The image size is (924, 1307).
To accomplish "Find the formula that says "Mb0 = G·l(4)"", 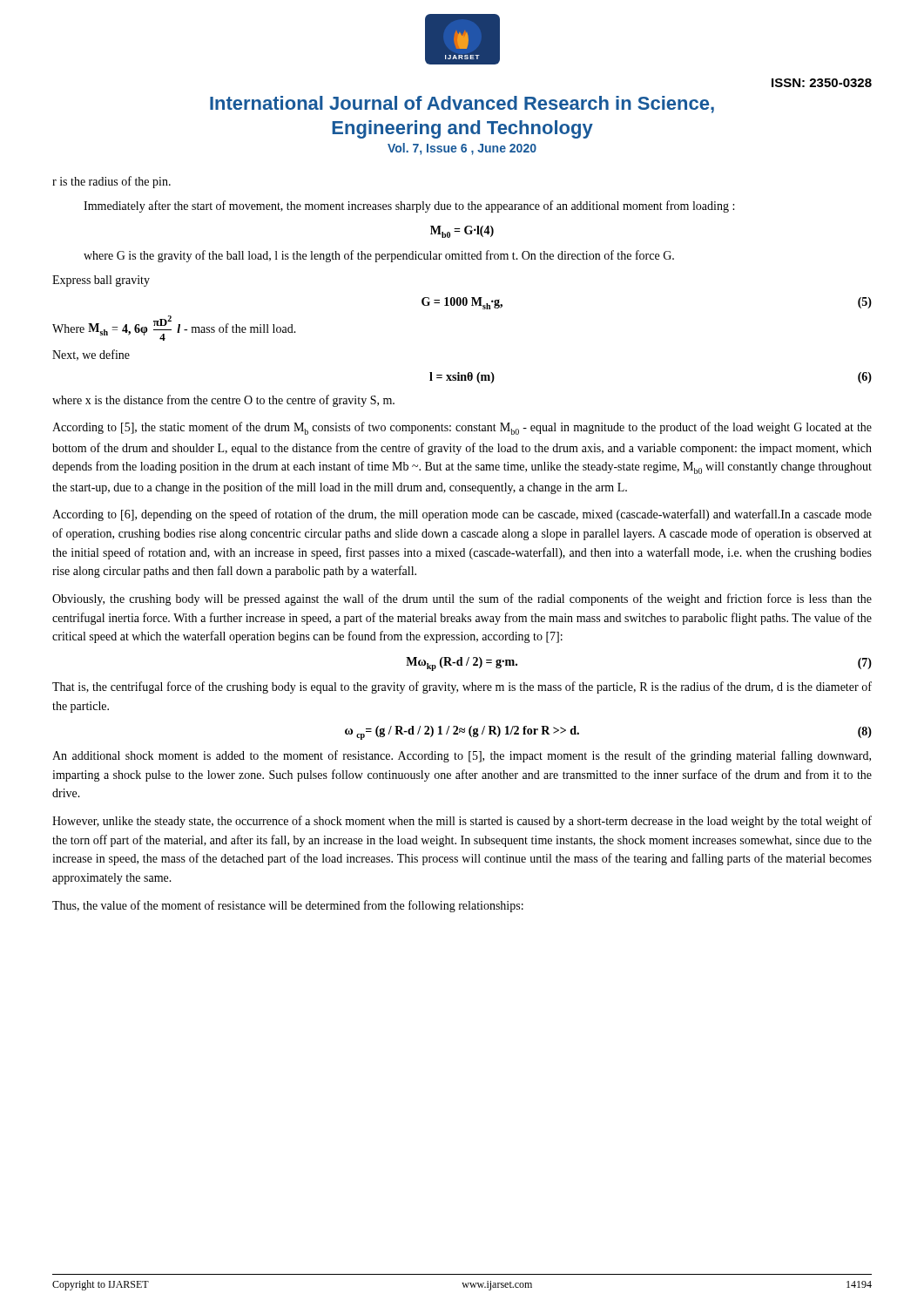I will click(462, 232).
